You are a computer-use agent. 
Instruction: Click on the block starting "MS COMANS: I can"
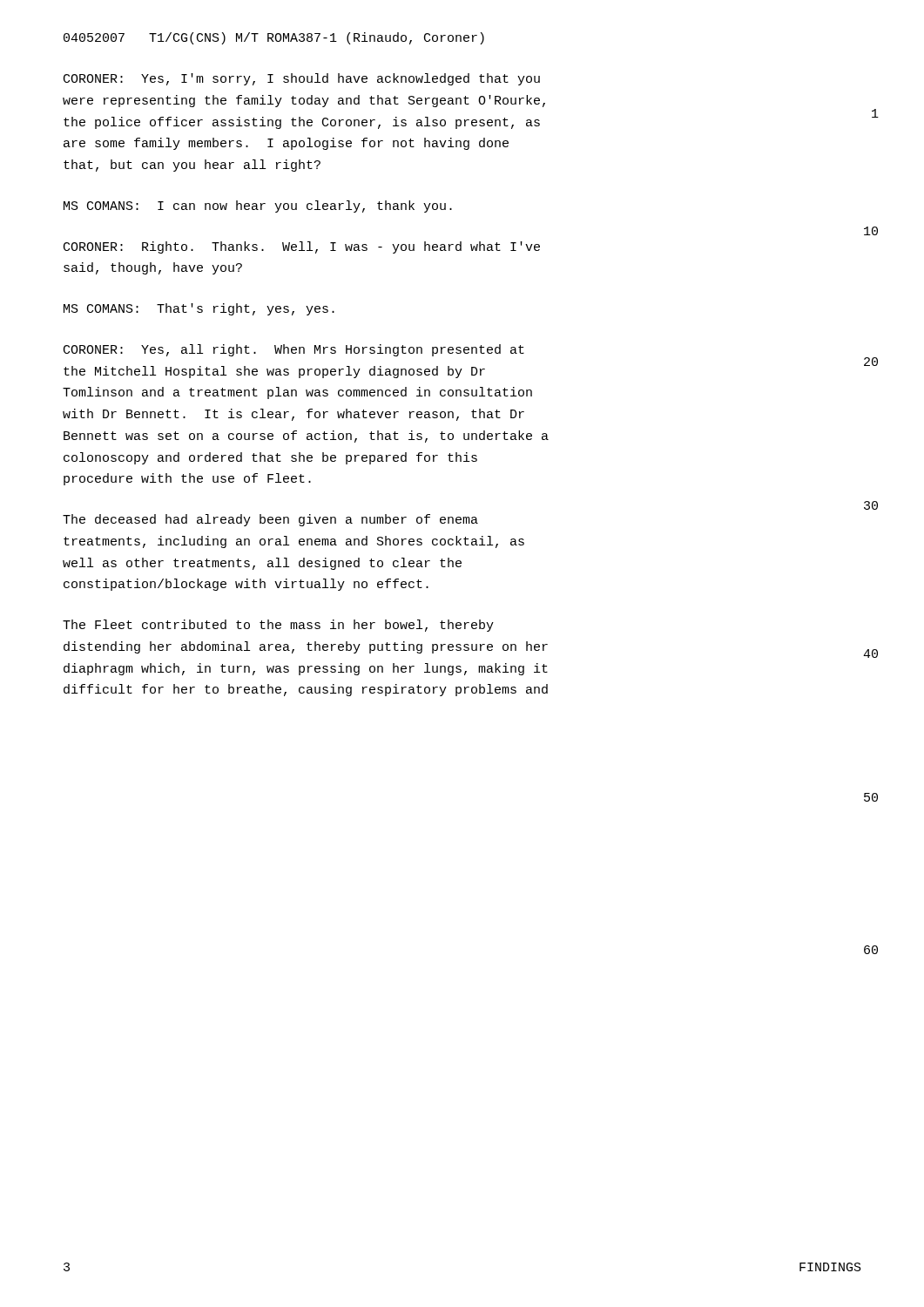259,207
